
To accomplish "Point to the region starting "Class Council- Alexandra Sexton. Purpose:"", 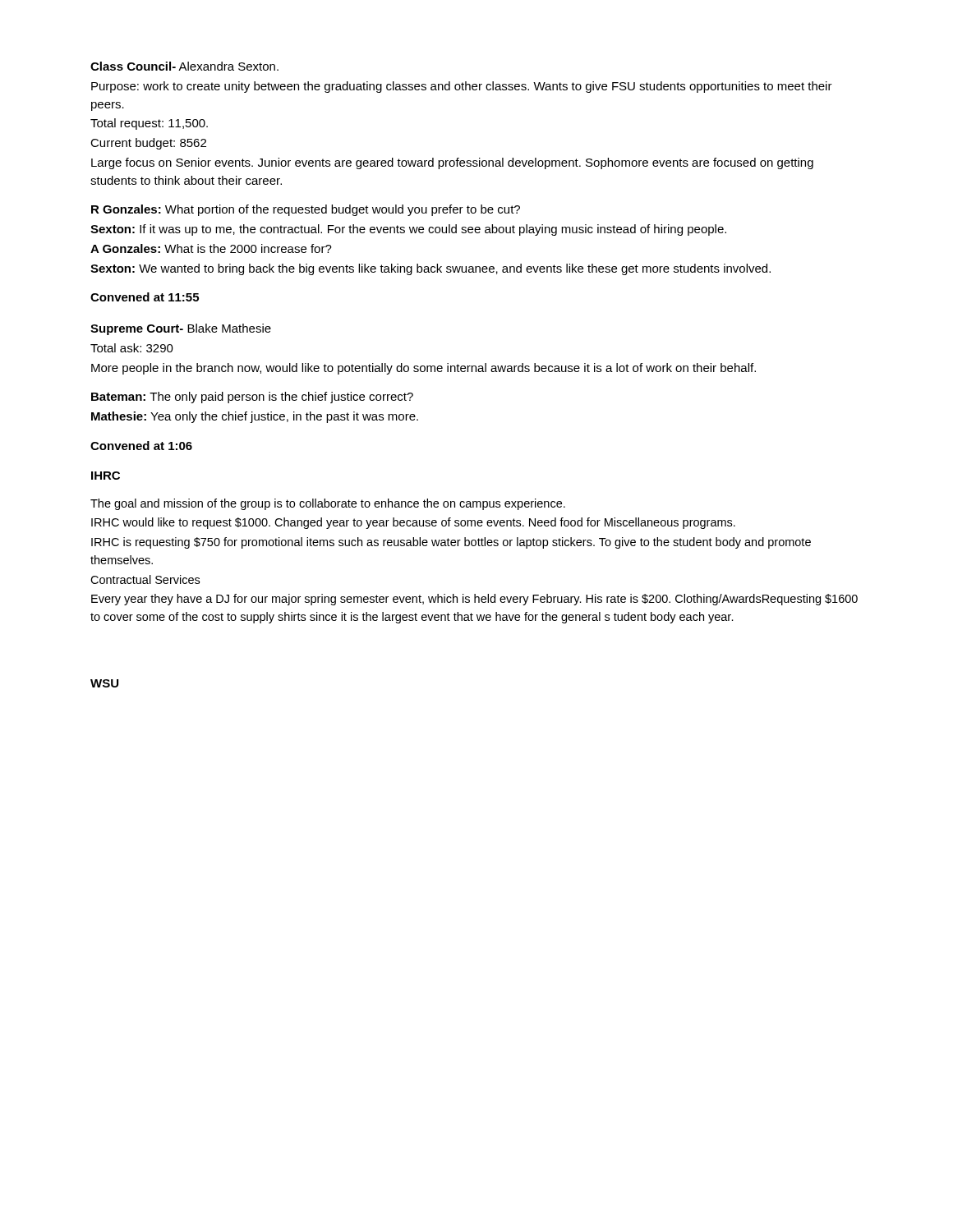I will pos(184,66).
